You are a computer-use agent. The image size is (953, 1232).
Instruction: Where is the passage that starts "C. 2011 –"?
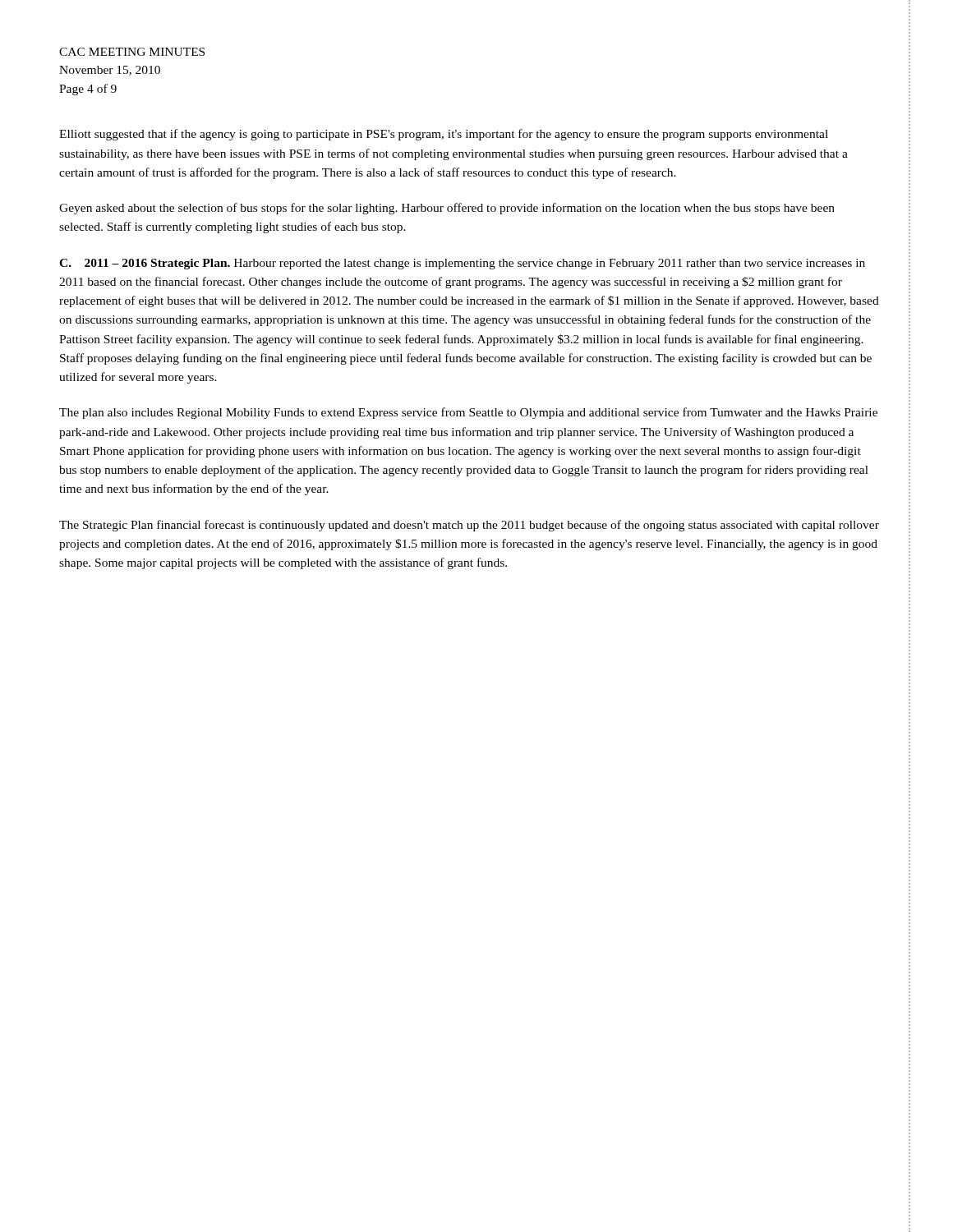point(469,319)
